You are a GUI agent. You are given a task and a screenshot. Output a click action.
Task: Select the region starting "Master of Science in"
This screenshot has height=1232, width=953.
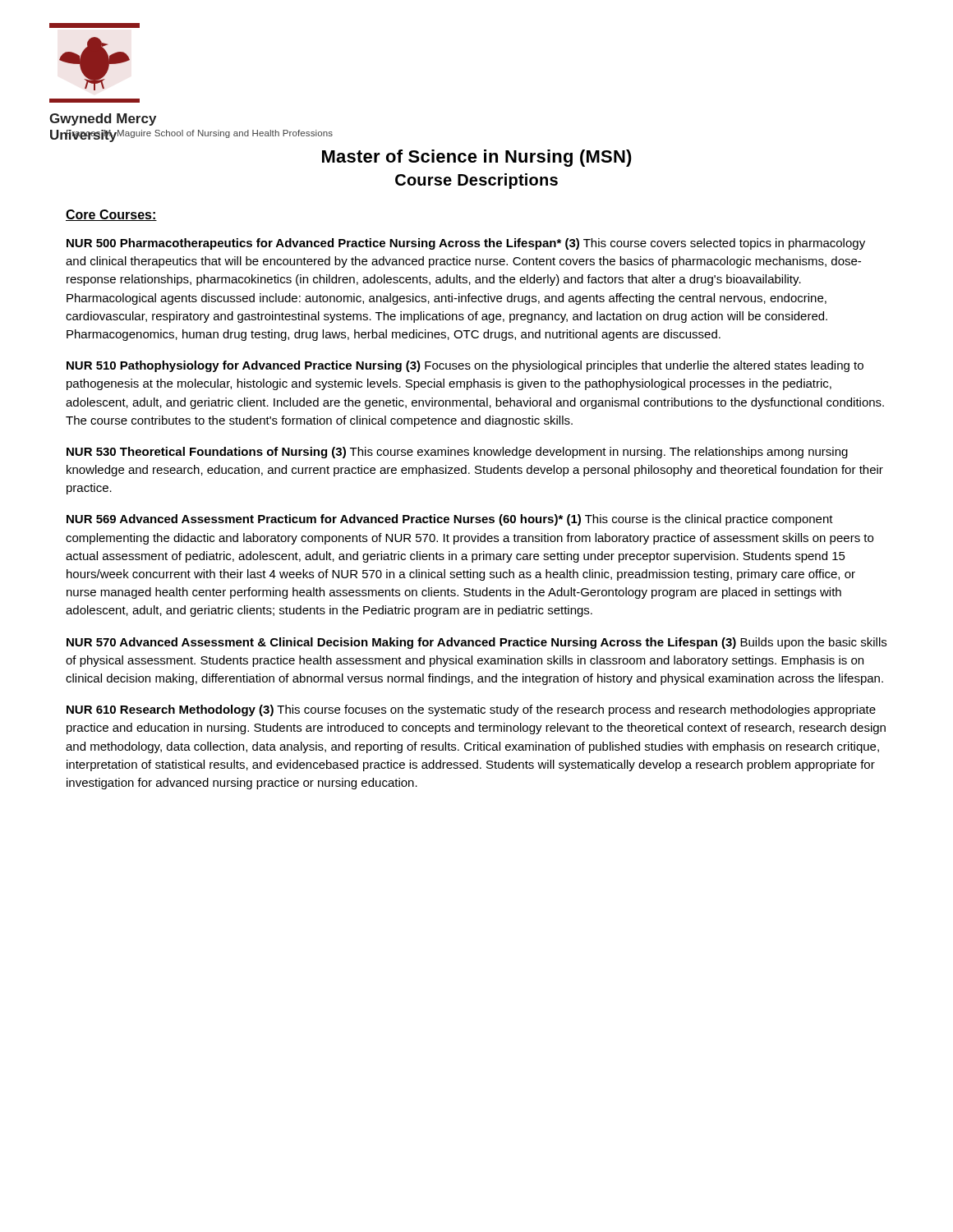click(x=476, y=156)
